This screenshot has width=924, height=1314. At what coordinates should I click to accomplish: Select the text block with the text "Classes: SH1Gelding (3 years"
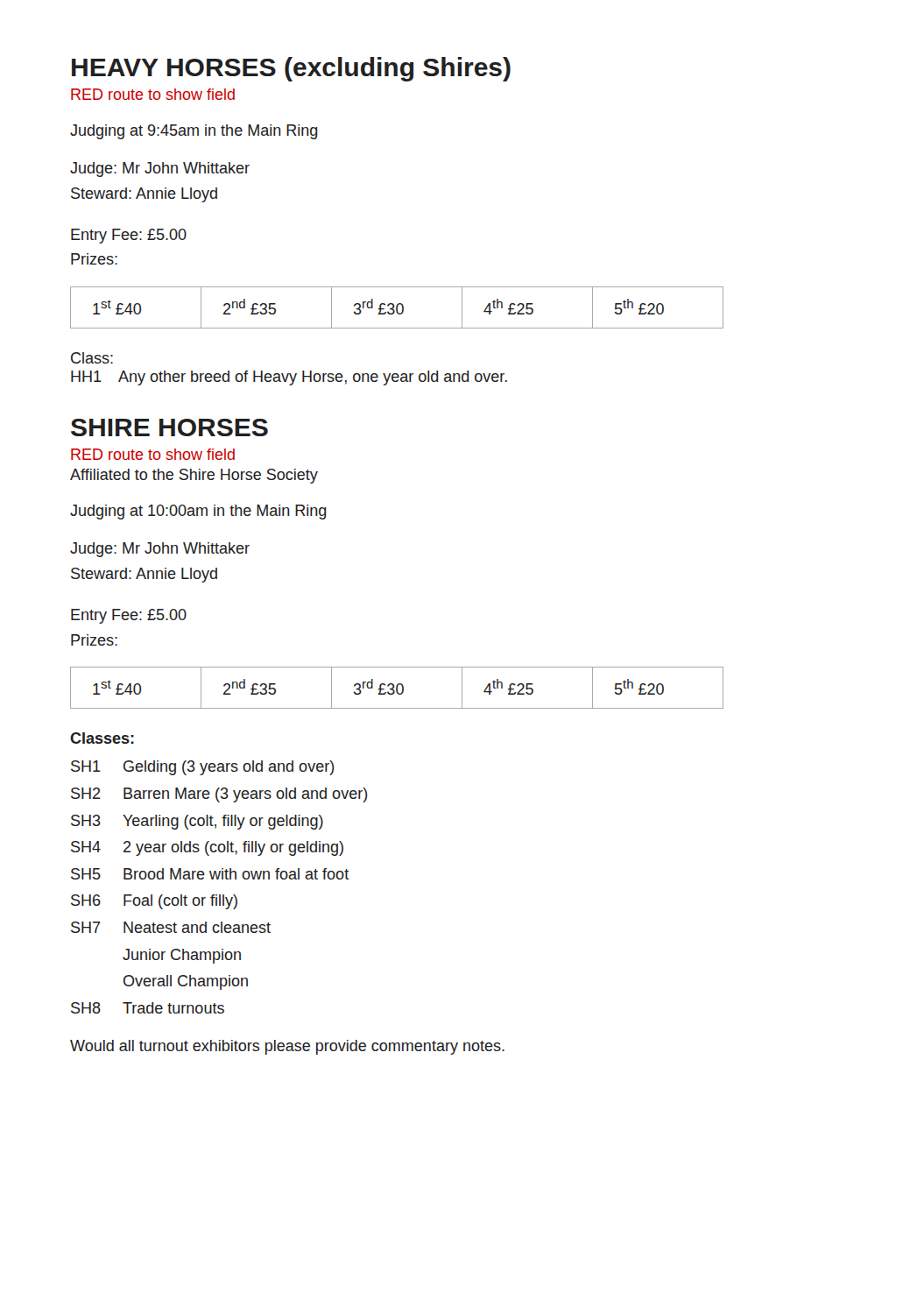click(x=102, y=738)
